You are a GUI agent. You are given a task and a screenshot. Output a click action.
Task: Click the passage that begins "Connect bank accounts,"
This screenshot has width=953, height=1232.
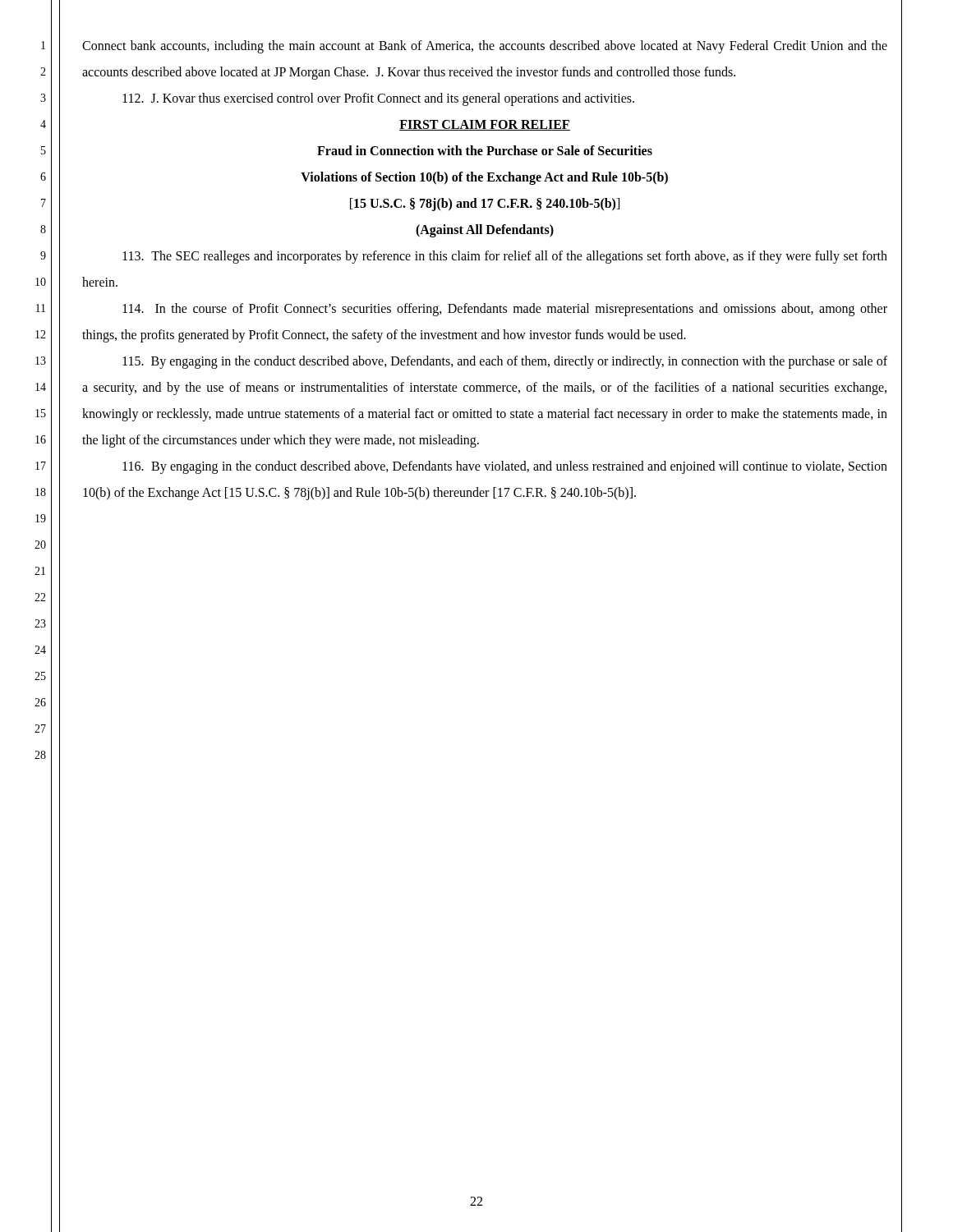pos(485,59)
